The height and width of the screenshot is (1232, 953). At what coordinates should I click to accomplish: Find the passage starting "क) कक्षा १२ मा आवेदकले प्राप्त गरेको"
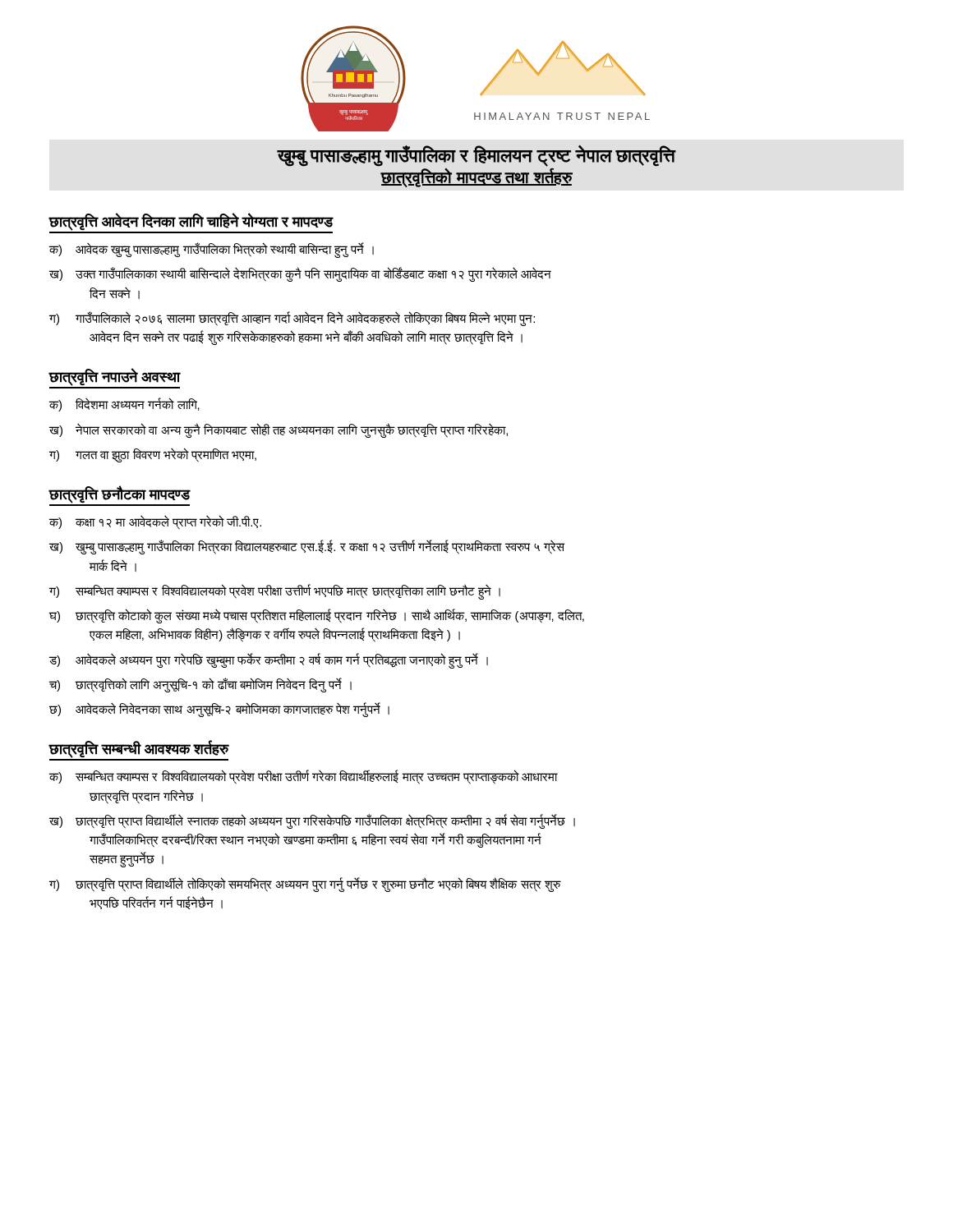point(155,522)
